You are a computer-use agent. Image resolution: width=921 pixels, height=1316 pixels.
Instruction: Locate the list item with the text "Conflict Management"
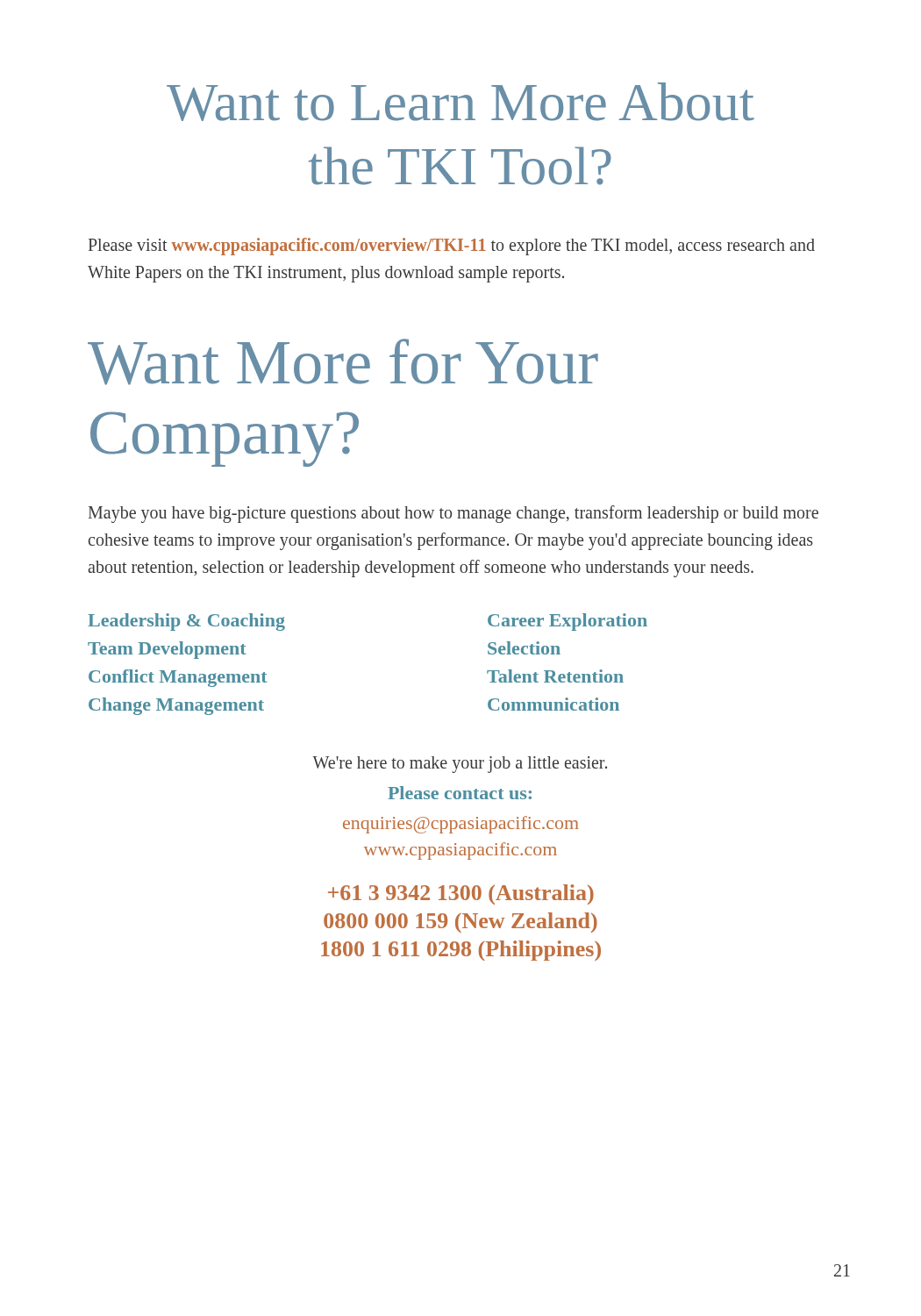pyautogui.click(x=177, y=676)
